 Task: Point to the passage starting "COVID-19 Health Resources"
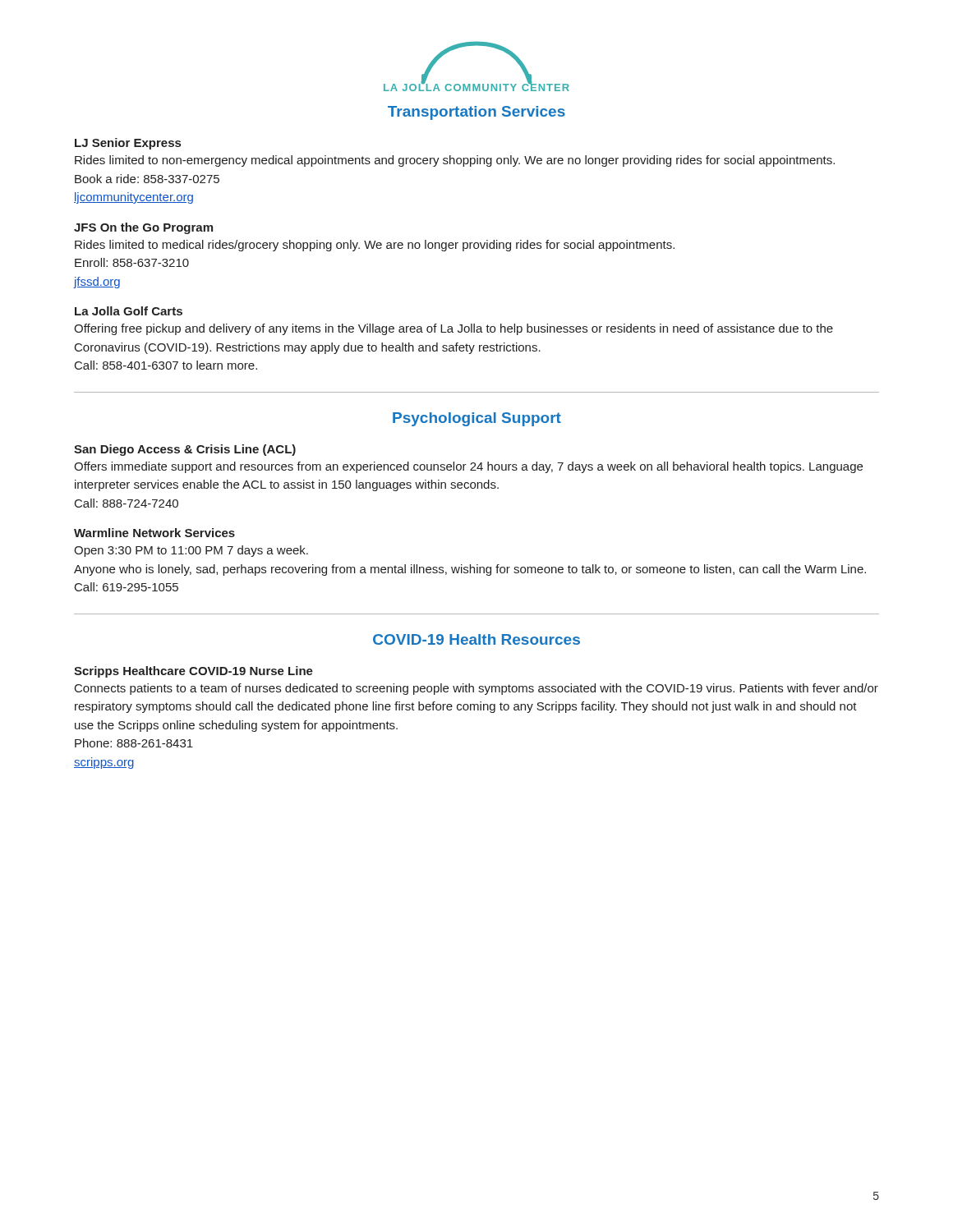(476, 639)
